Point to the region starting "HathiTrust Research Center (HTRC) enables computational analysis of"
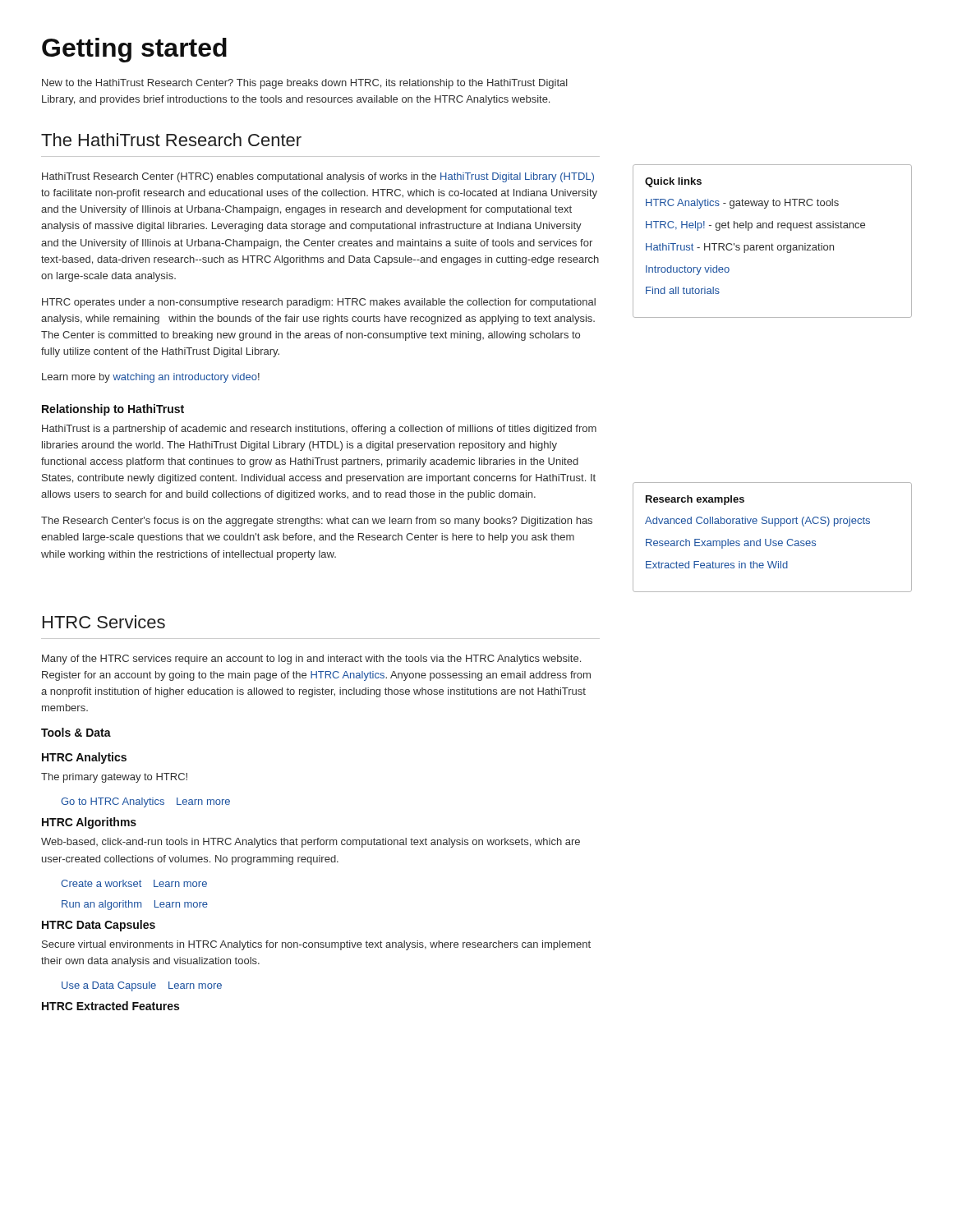The width and height of the screenshot is (953, 1232). click(320, 226)
